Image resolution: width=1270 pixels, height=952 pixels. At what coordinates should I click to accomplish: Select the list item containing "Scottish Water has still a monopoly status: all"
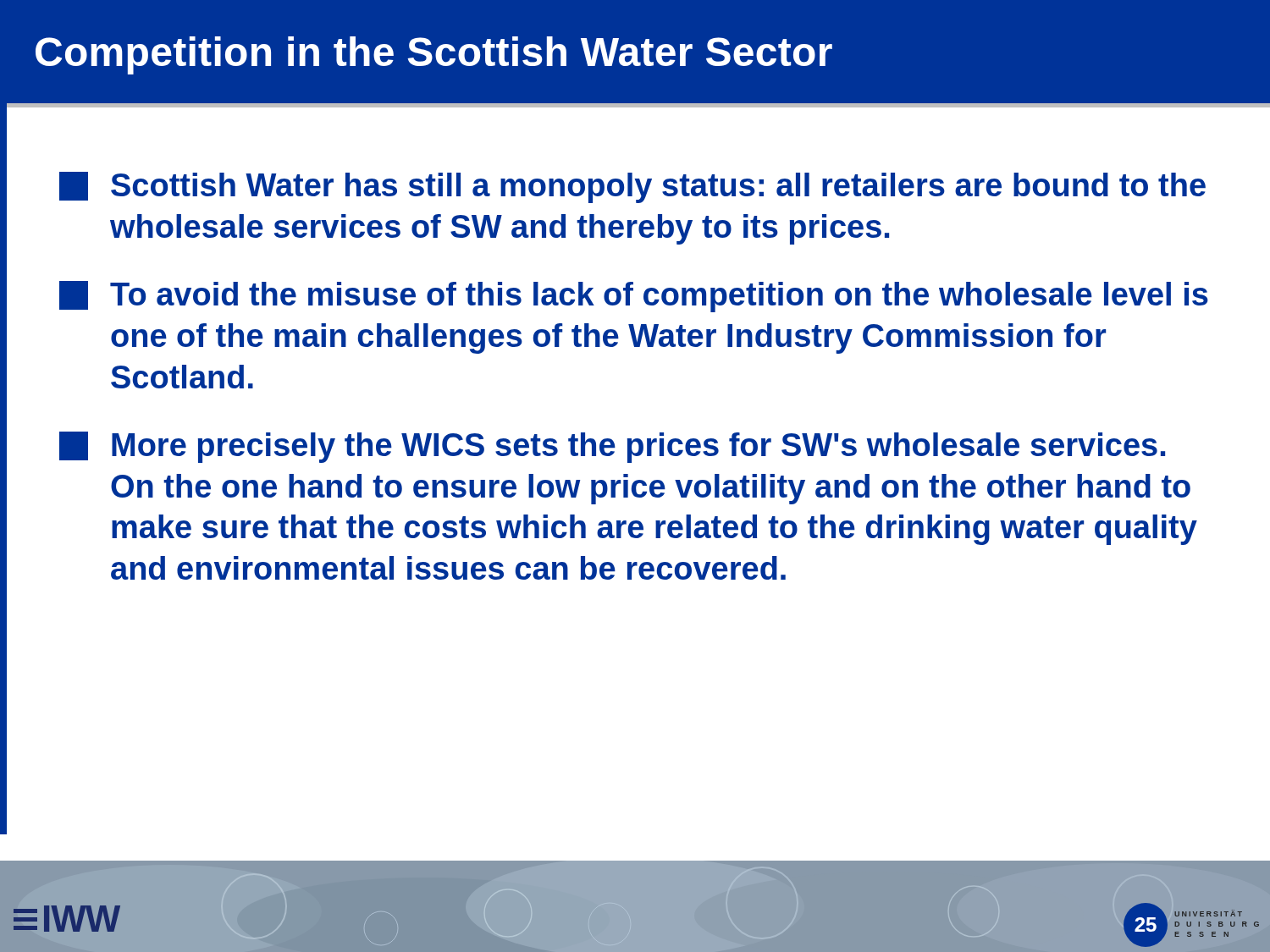639,206
